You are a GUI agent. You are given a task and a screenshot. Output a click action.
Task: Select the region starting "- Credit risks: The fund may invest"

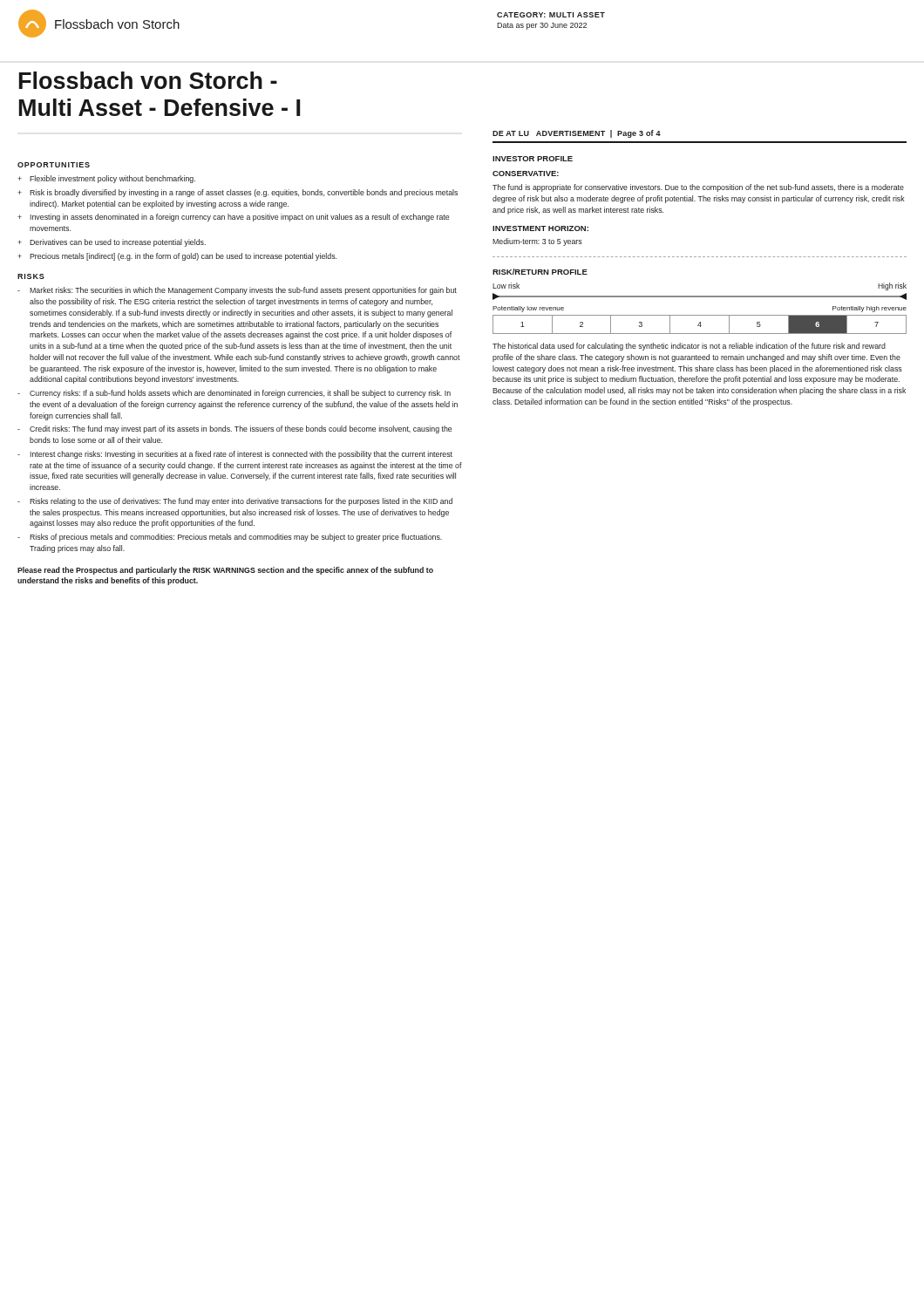(240, 435)
